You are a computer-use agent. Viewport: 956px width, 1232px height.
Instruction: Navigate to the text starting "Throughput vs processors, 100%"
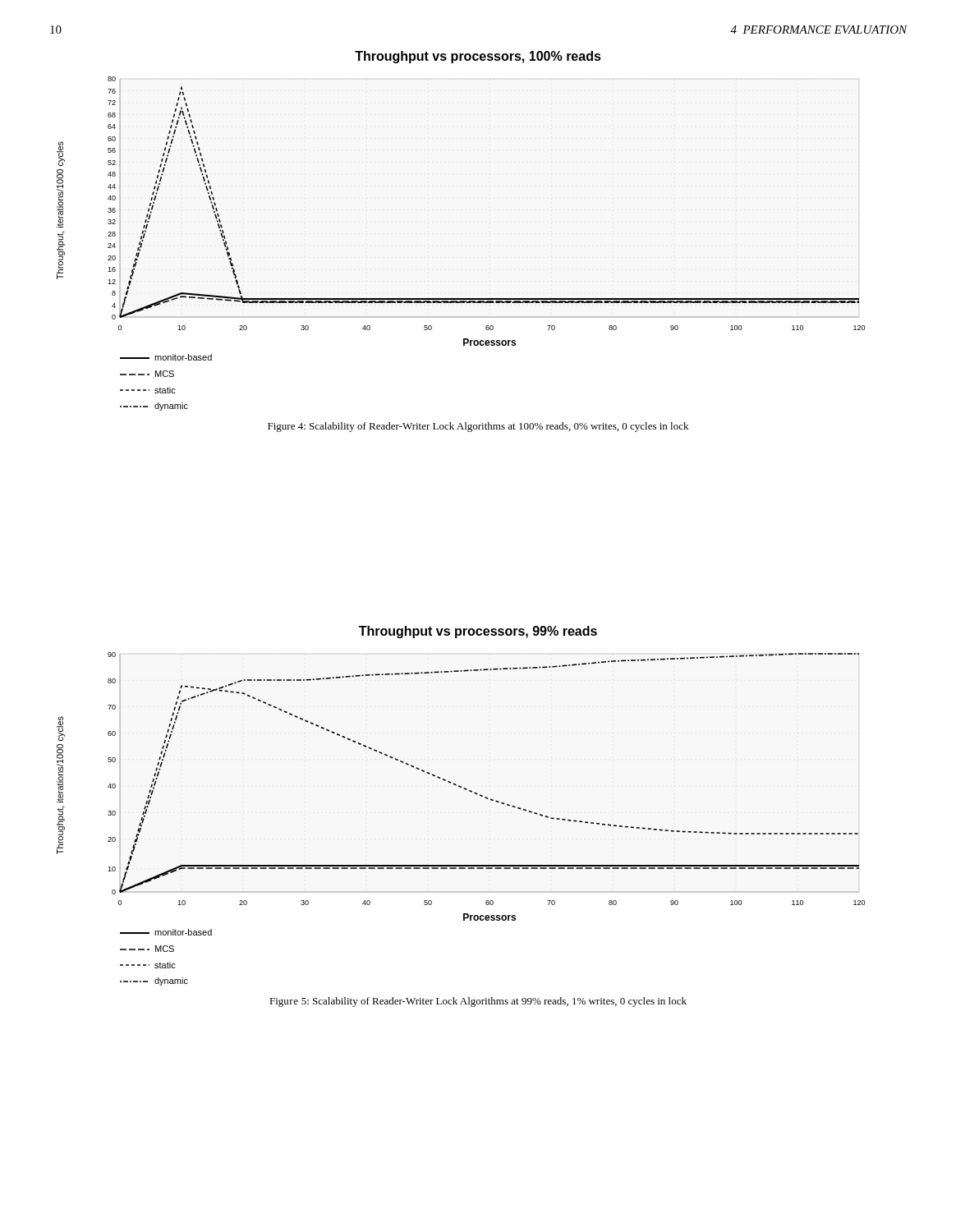(478, 56)
